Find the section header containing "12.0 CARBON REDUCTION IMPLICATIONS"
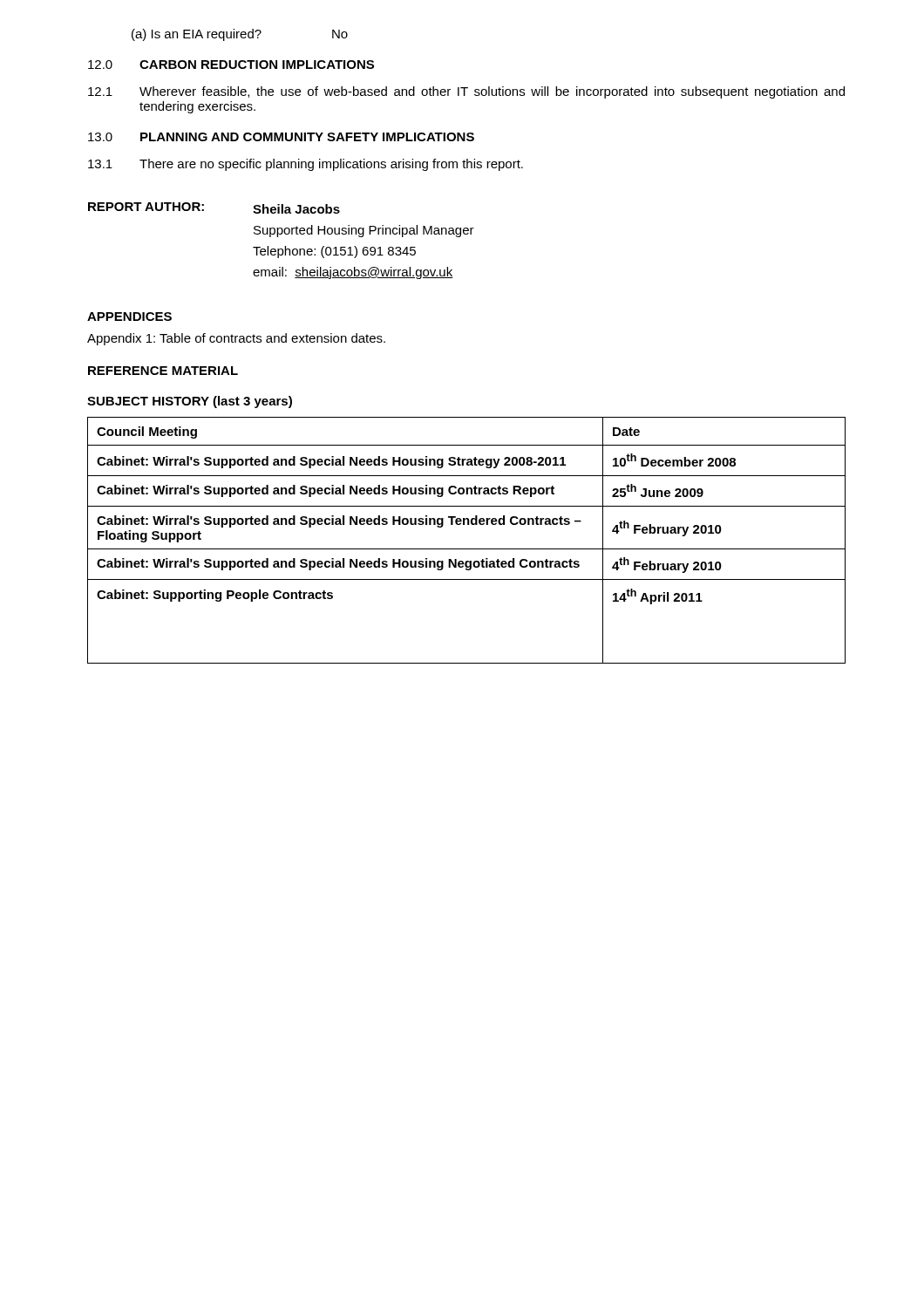 coord(231,64)
